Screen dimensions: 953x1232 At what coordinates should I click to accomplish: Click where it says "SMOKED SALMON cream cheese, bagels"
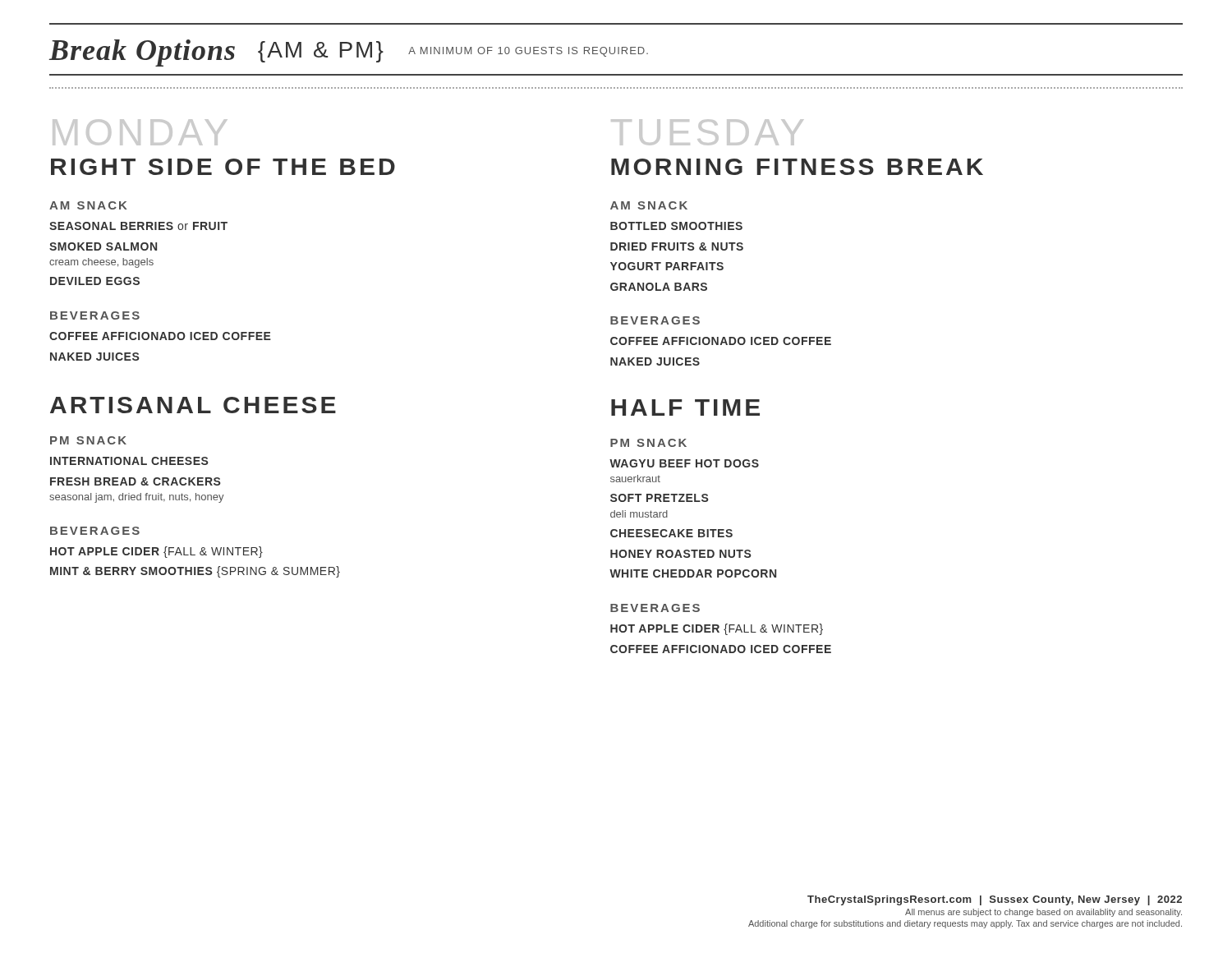point(103,246)
